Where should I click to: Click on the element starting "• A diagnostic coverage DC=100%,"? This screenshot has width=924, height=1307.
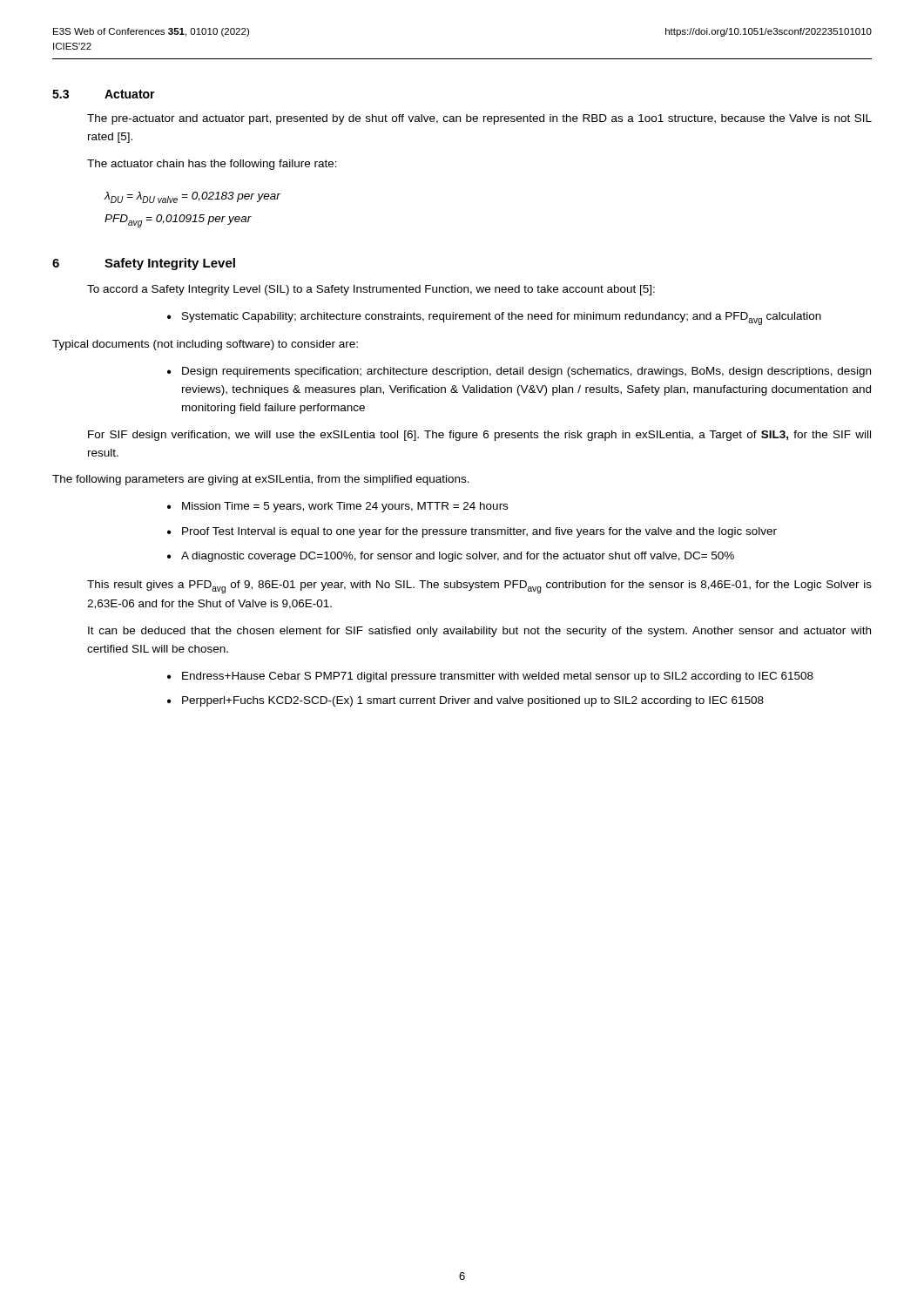pos(514,557)
